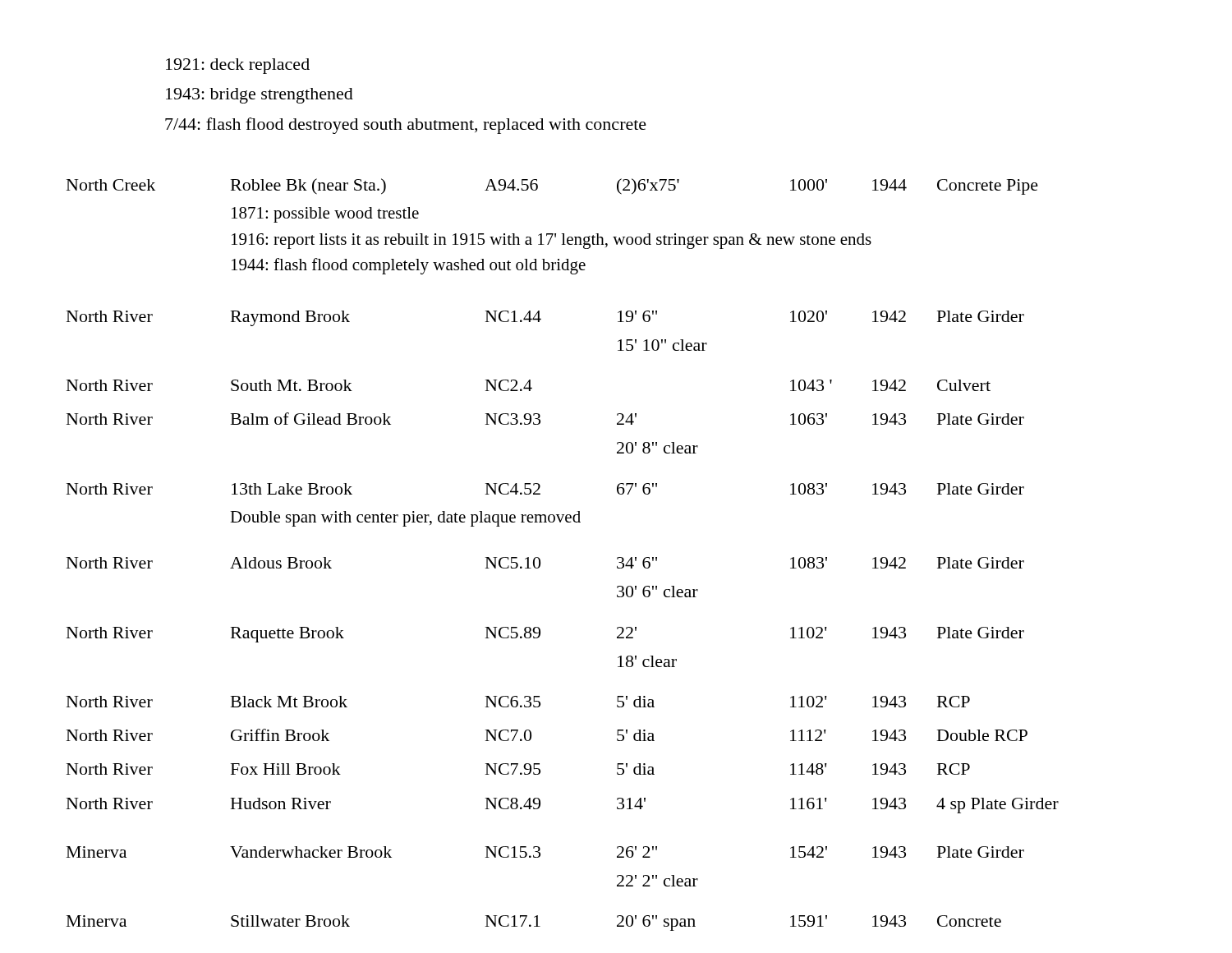The height and width of the screenshot is (953, 1232).
Task: Click on the table containing "North Creek Roblee"
Action: tap(616, 553)
